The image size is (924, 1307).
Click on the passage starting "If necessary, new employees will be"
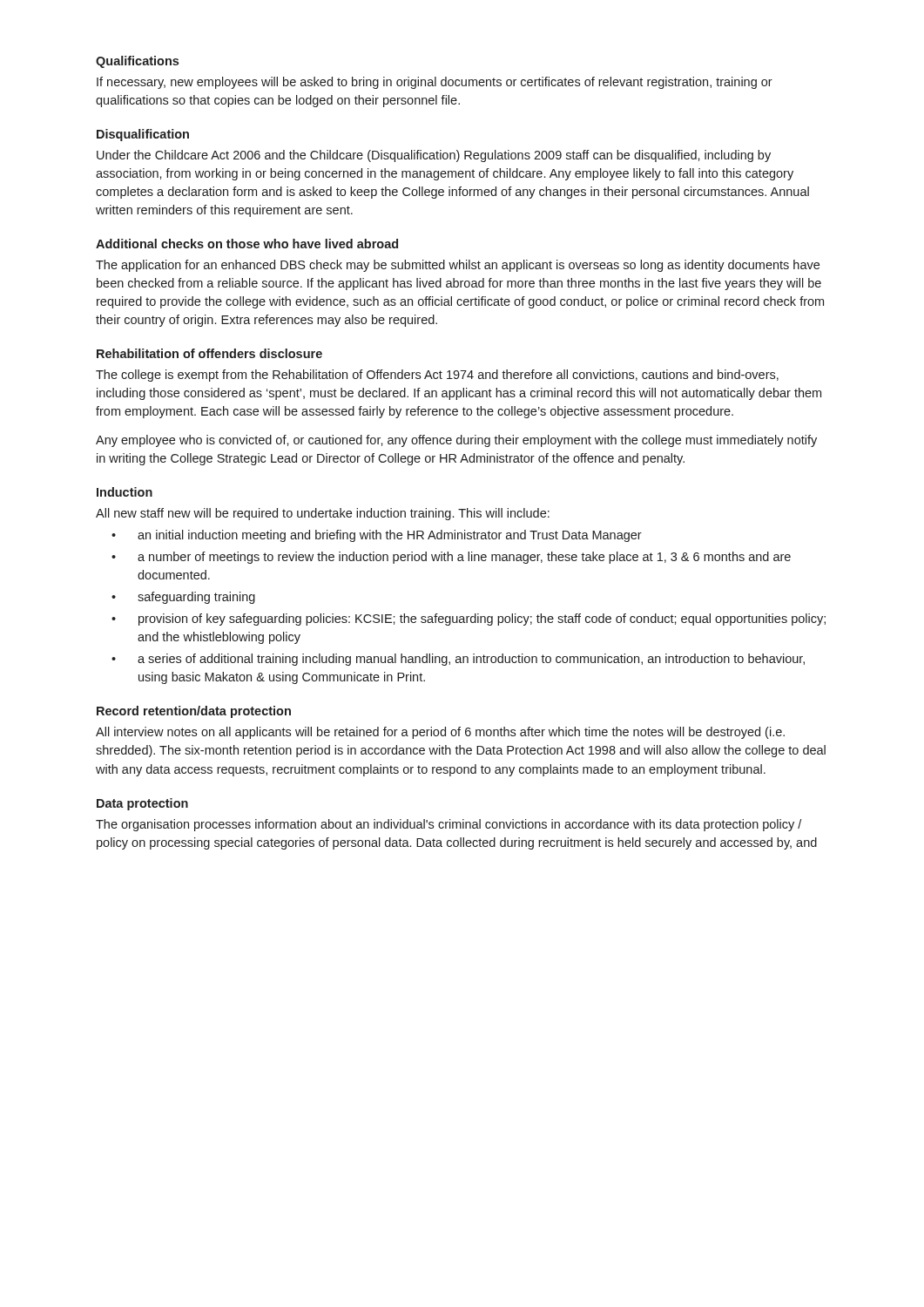[434, 91]
